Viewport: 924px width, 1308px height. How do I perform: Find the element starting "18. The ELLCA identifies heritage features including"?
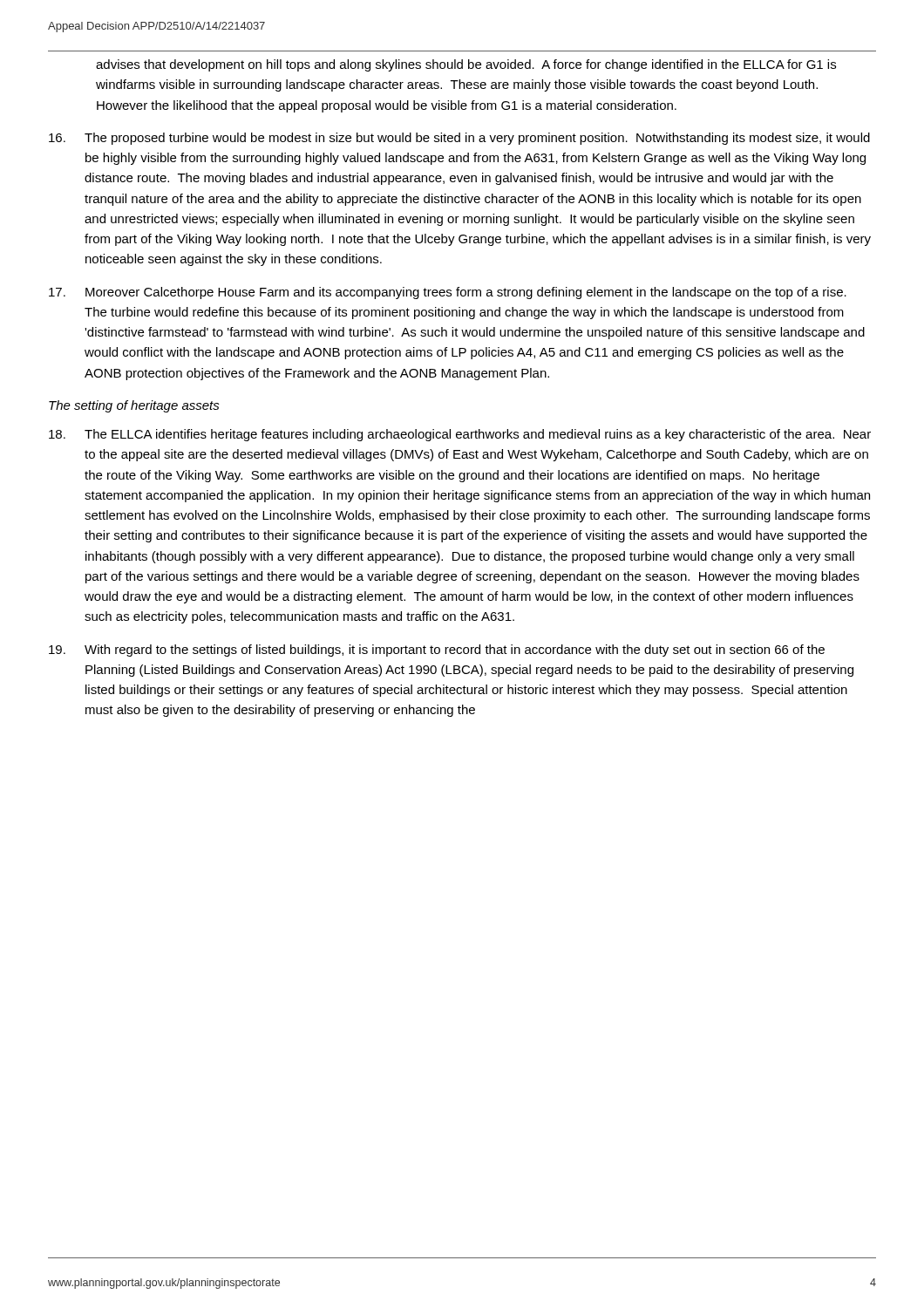tap(462, 525)
